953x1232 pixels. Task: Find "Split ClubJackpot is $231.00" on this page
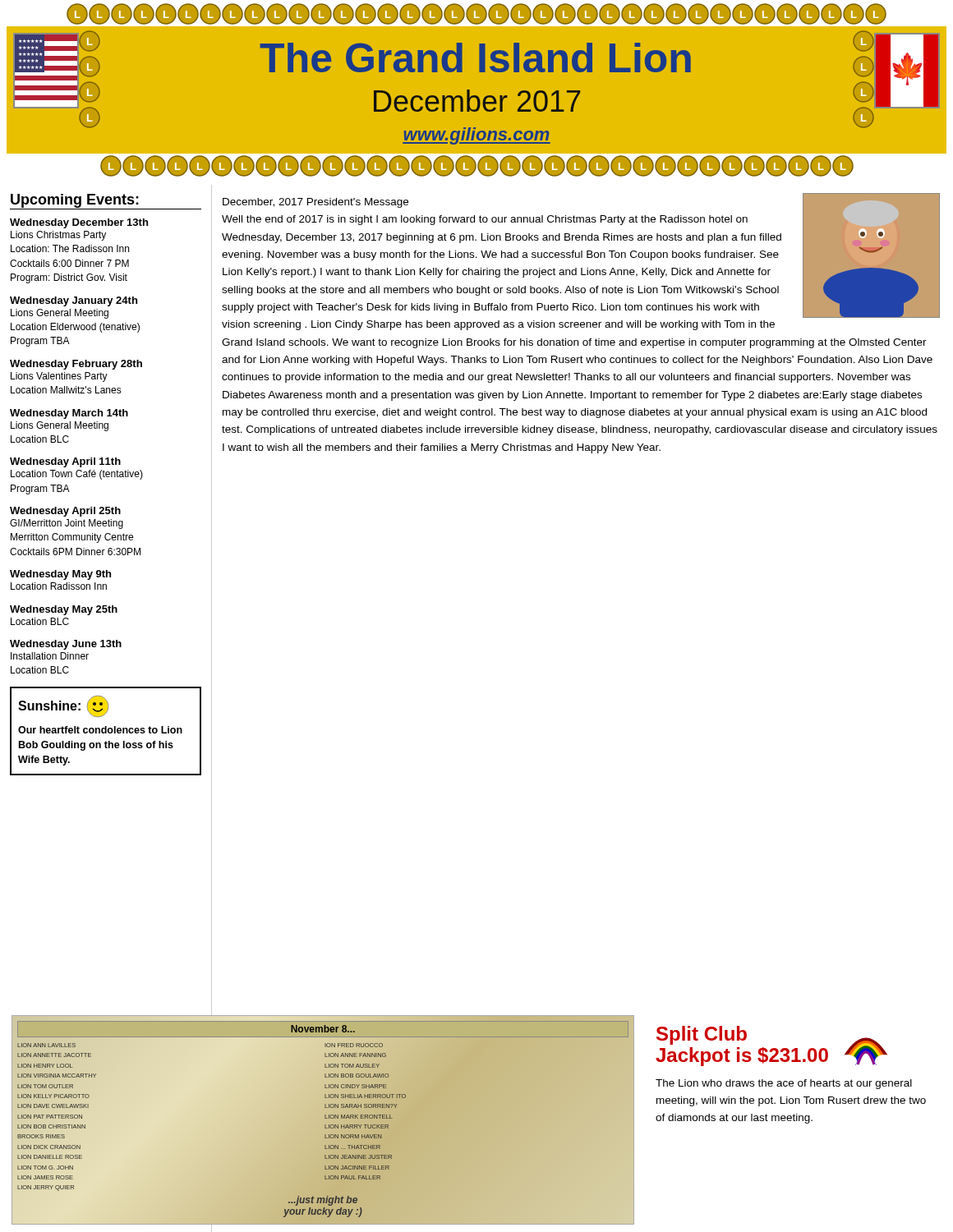pyautogui.click(x=742, y=1045)
